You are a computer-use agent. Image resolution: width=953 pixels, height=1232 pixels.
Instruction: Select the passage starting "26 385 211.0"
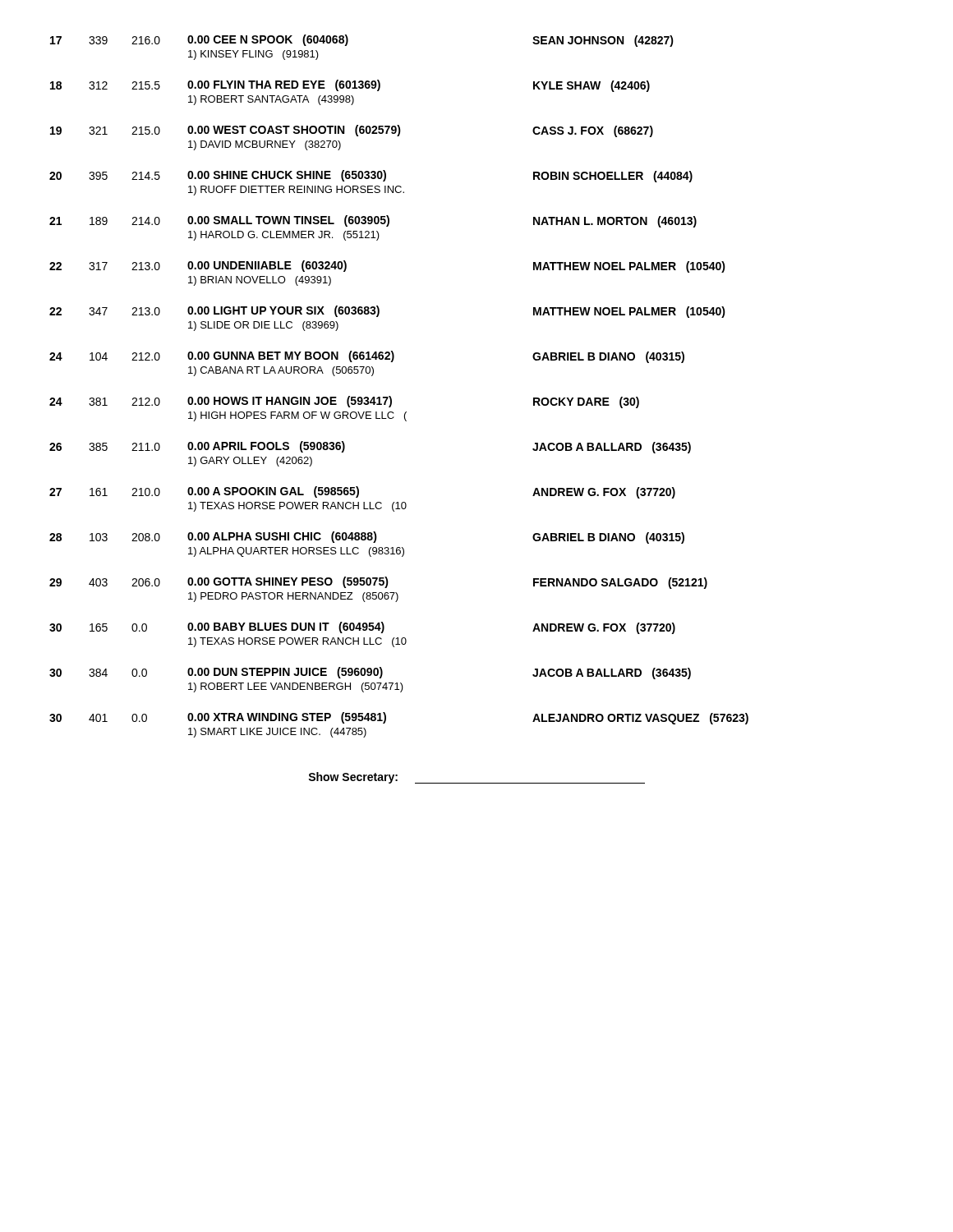point(147,447)
